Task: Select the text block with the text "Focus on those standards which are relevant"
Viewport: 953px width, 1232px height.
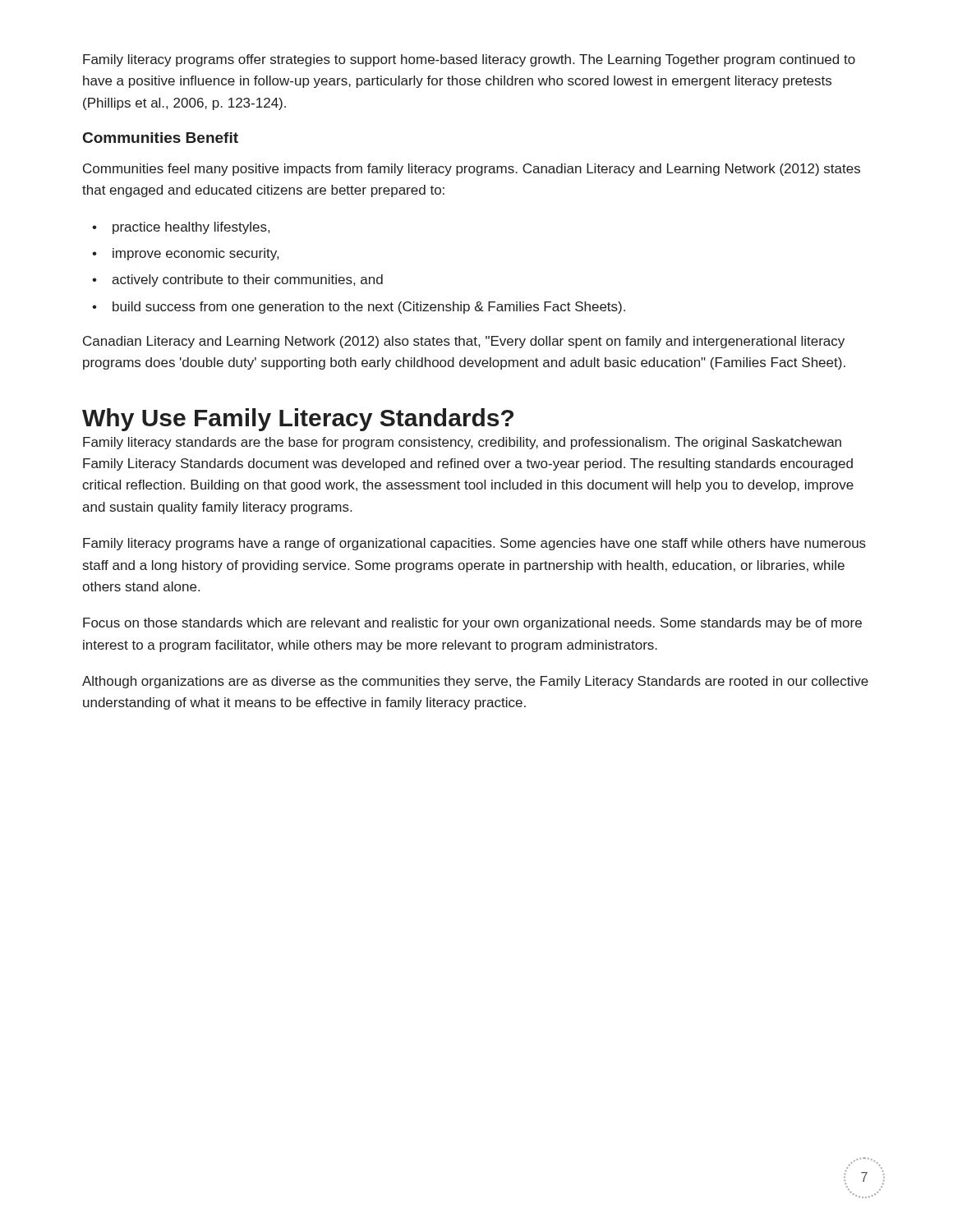Action: (x=472, y=634)
